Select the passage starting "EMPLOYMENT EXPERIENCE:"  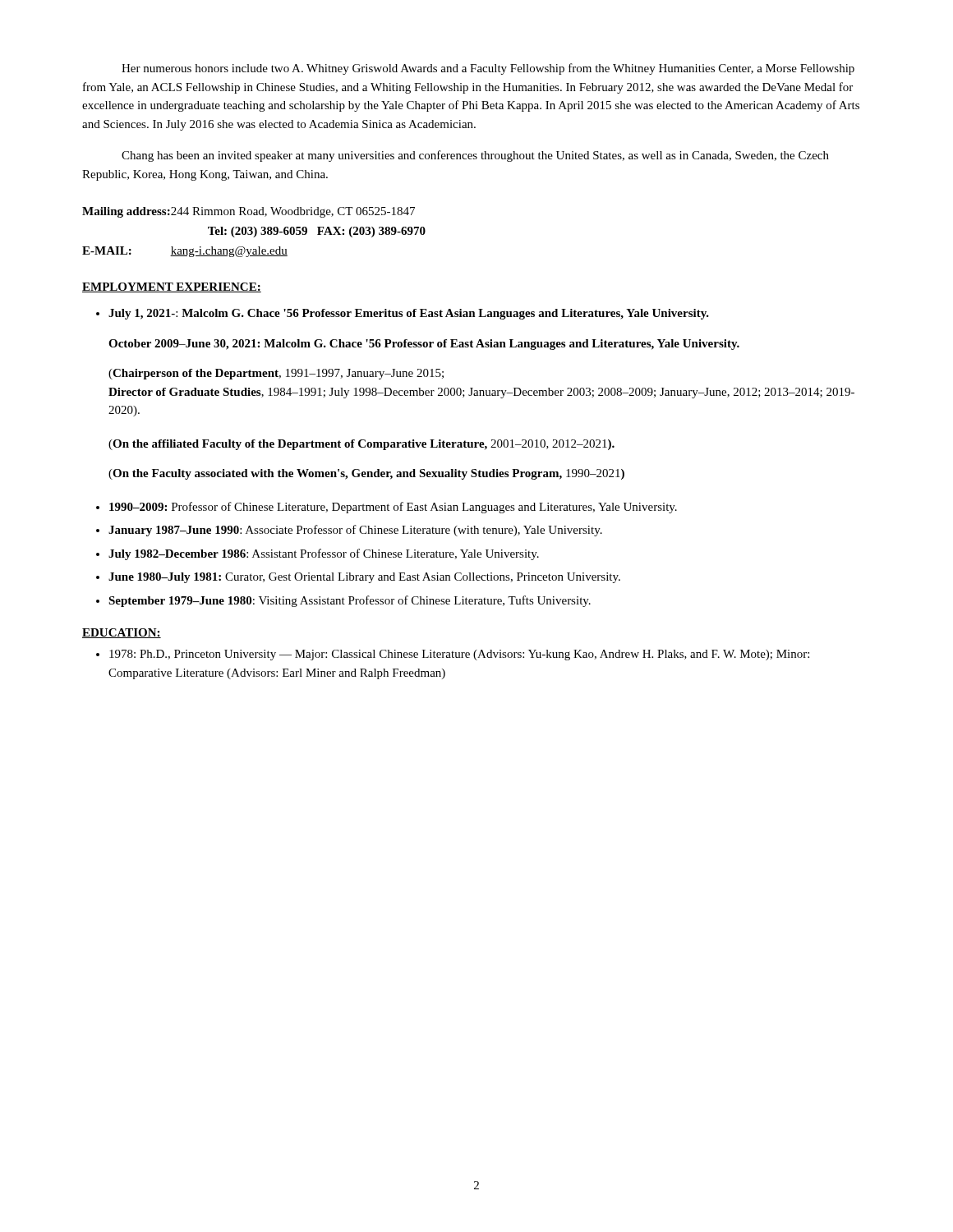(x=172, y=287)
